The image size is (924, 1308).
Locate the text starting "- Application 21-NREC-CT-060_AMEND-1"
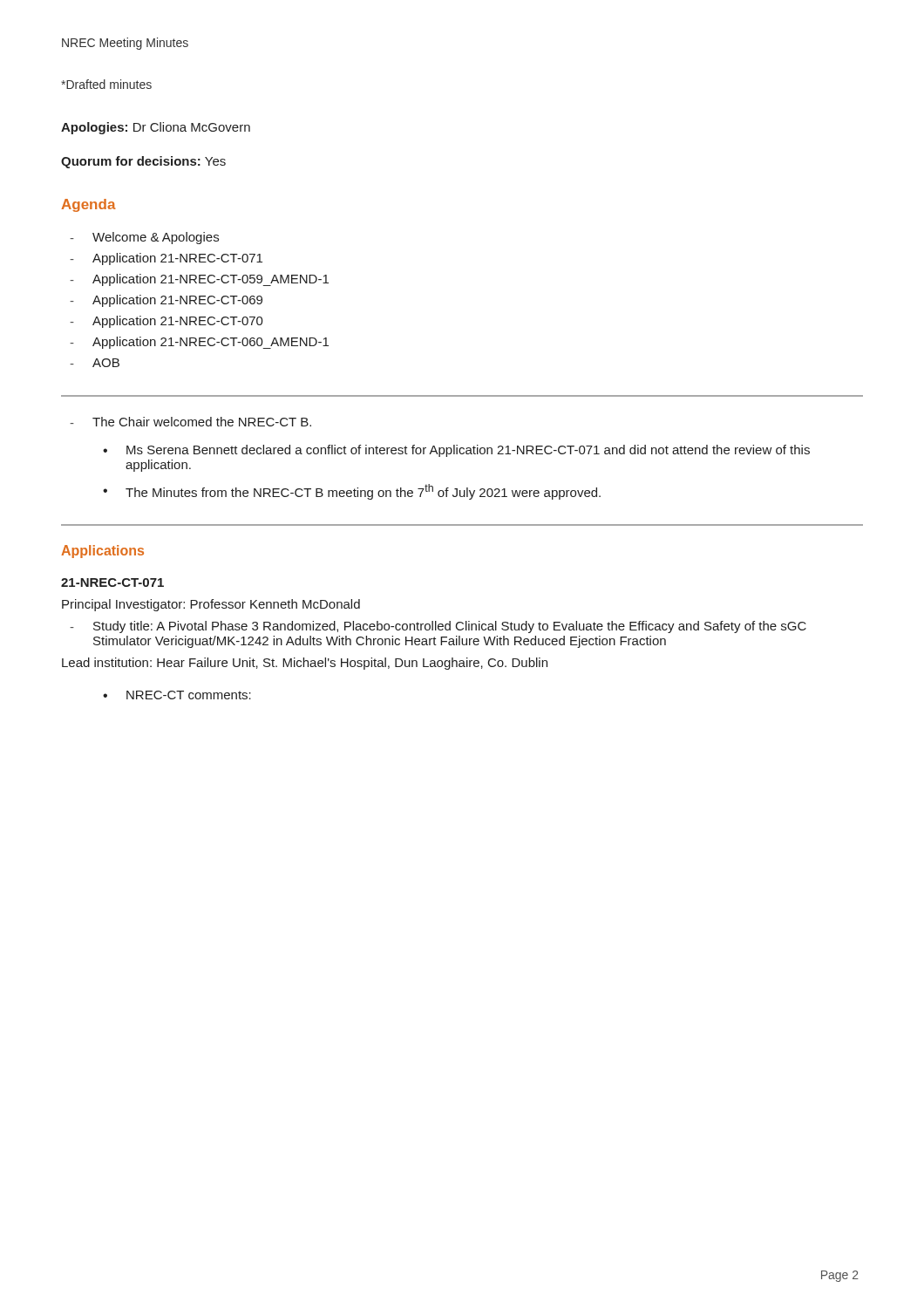200,342
